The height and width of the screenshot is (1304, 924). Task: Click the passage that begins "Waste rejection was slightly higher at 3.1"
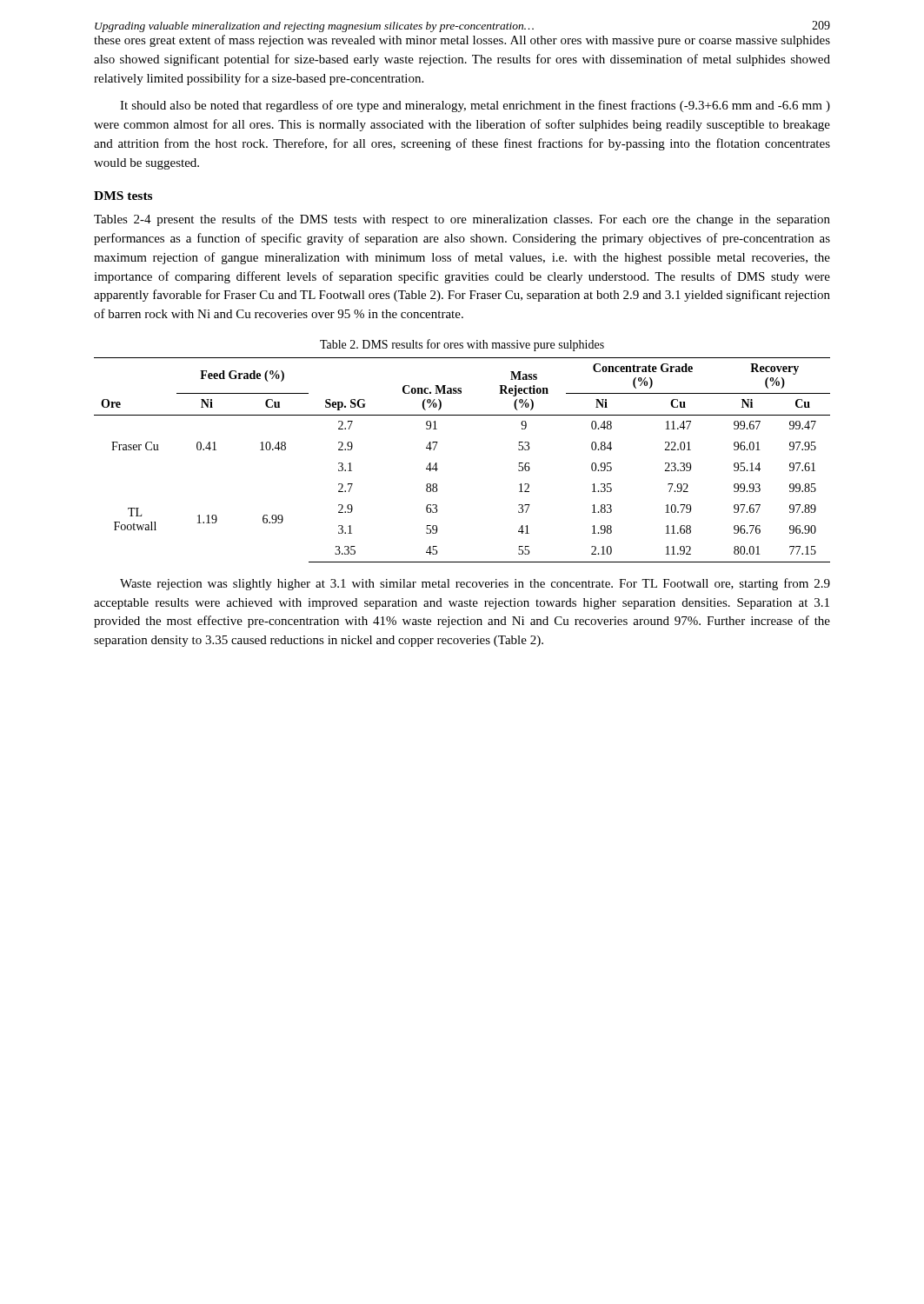click(x=462, y=612)
